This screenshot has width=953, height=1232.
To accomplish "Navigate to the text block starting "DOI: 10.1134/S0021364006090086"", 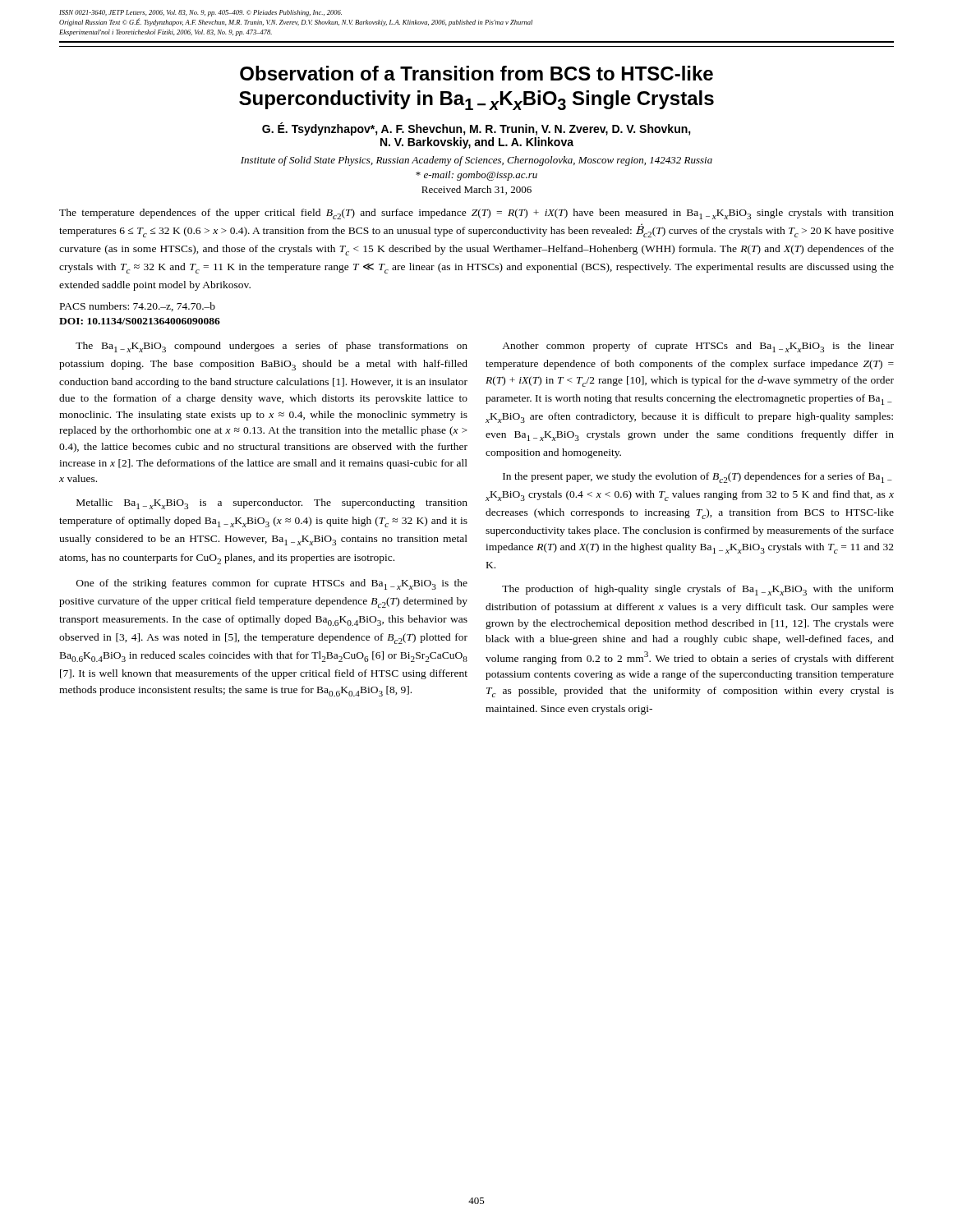I will (x=140, y=321).
